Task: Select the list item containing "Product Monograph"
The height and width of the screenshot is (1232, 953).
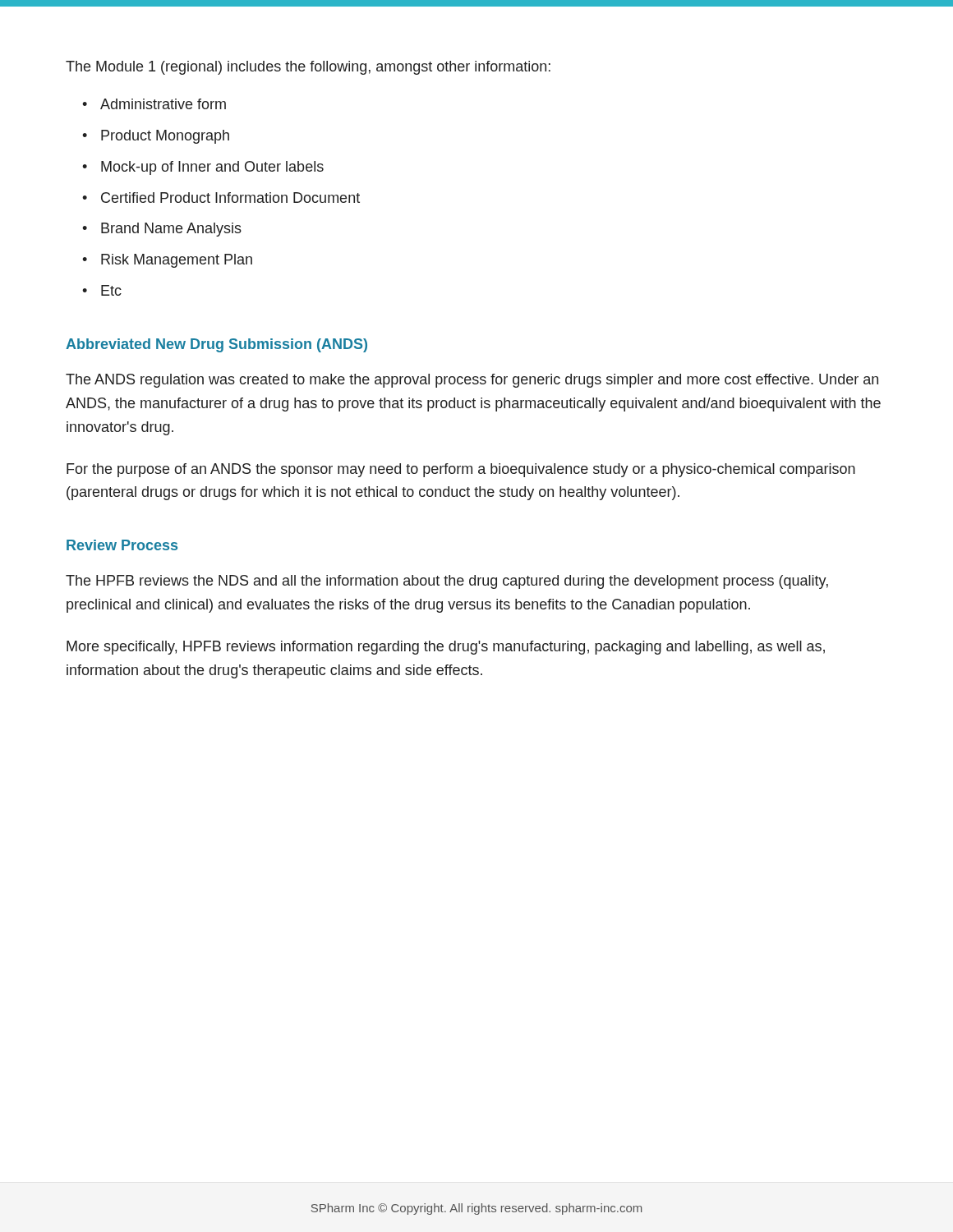Action: pos(165,135)
